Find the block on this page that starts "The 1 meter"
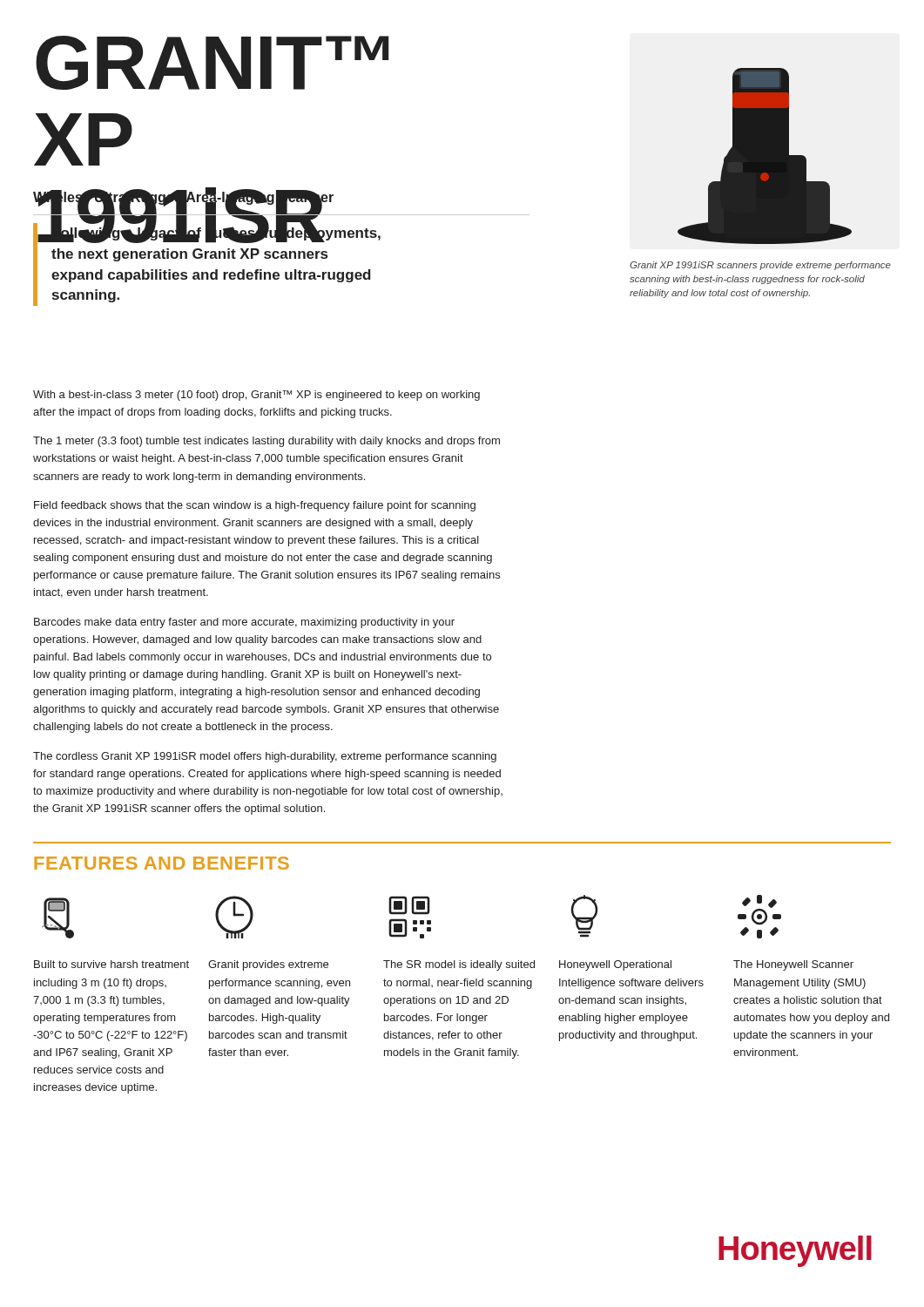The height and width of the screenshot is (1307, 924). (x=267, y=458)
